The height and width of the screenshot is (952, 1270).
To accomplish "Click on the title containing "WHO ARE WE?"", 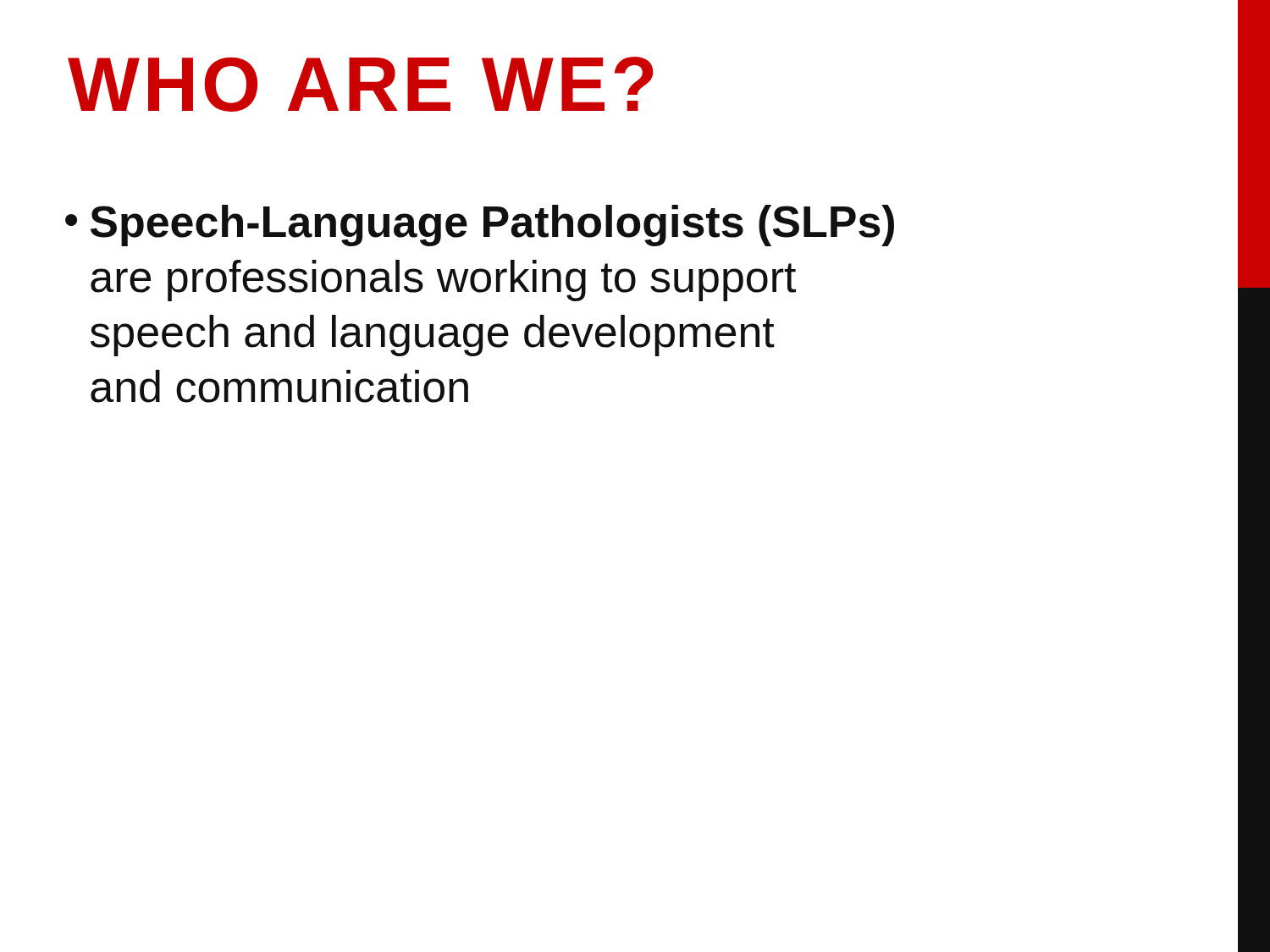I will [364, 85].
